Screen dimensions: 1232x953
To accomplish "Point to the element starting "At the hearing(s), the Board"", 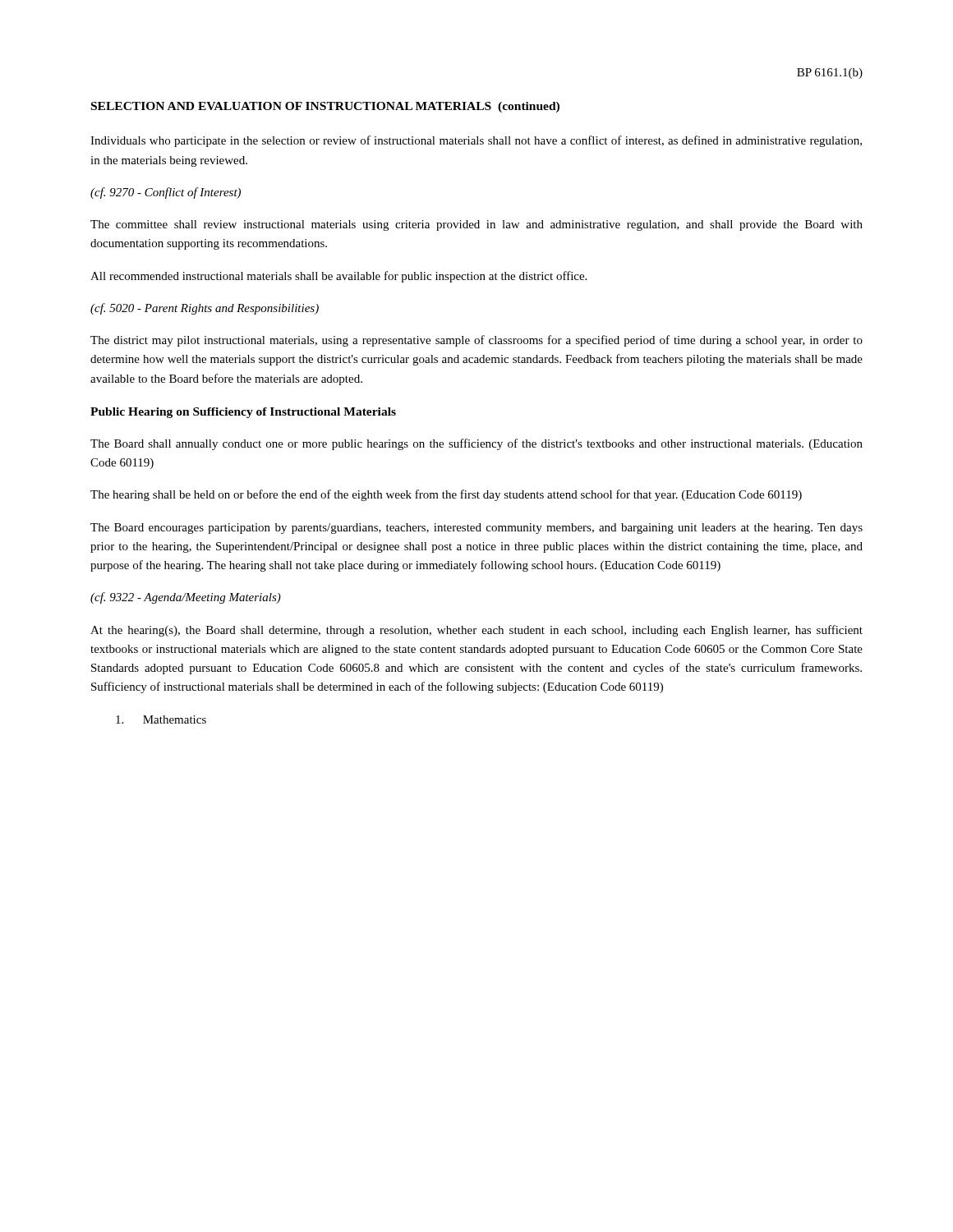I will 476,658.
